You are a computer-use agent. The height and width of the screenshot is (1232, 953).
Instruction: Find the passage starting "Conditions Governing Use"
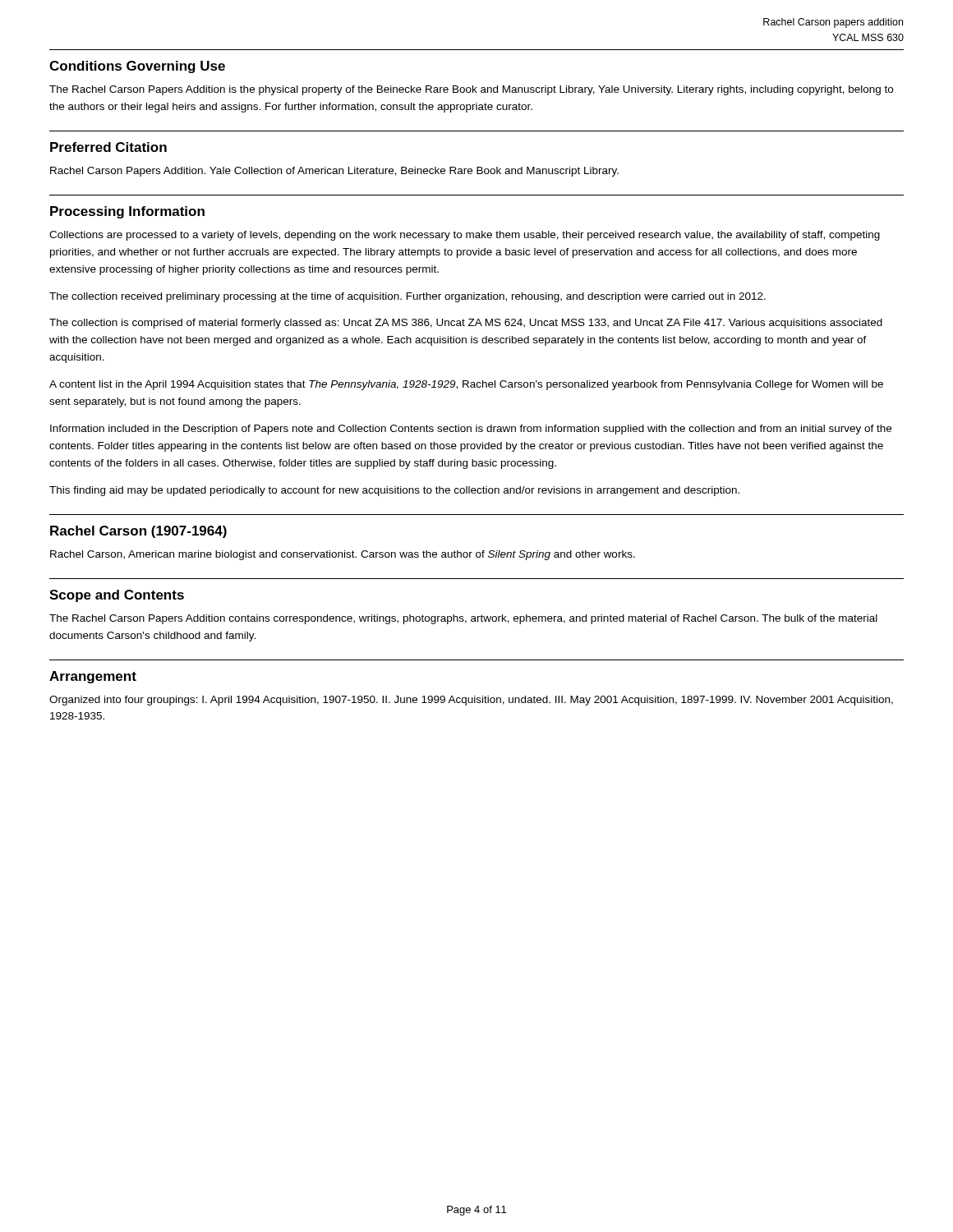click(137, 66)
